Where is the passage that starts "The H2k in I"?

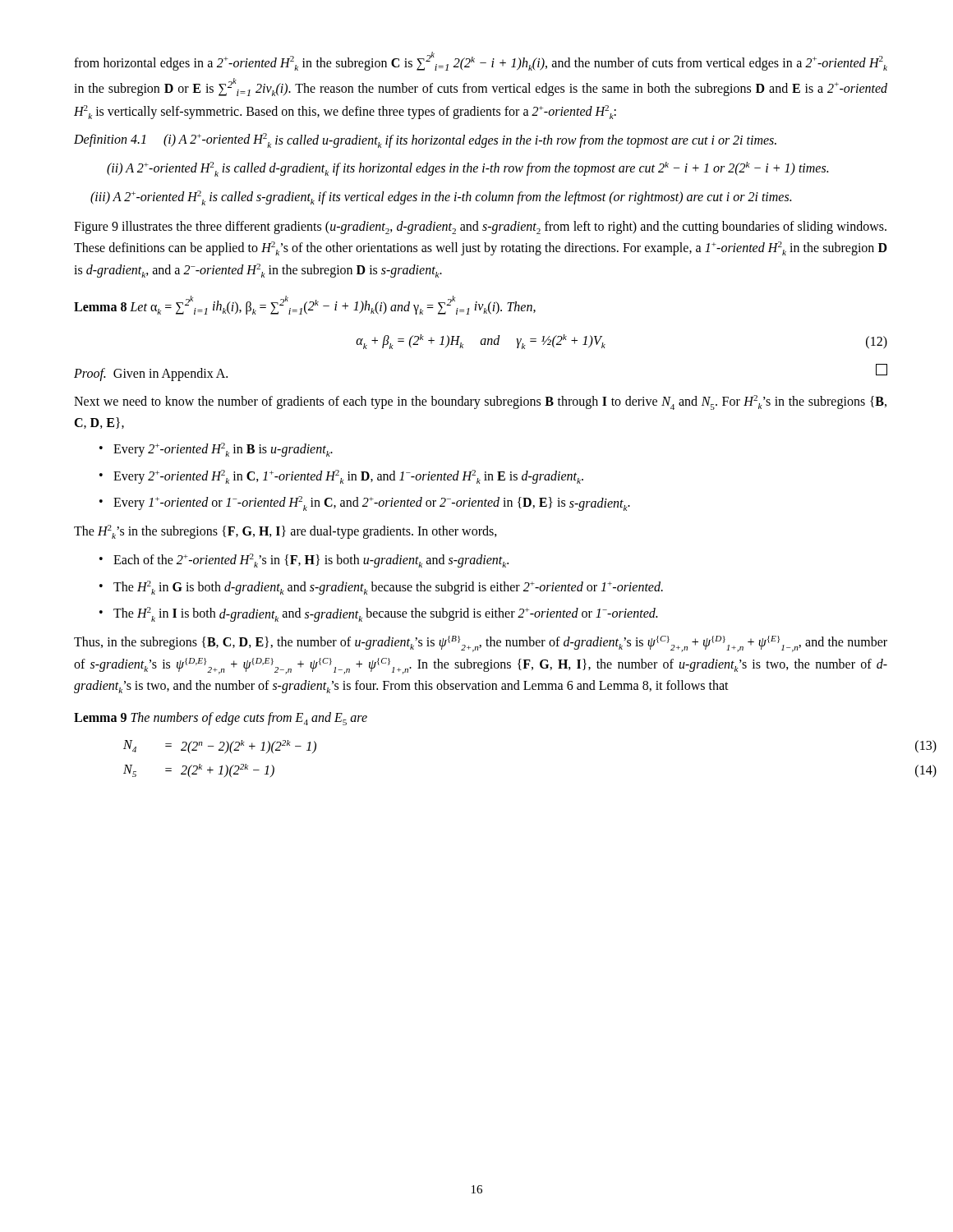[386, 614]
